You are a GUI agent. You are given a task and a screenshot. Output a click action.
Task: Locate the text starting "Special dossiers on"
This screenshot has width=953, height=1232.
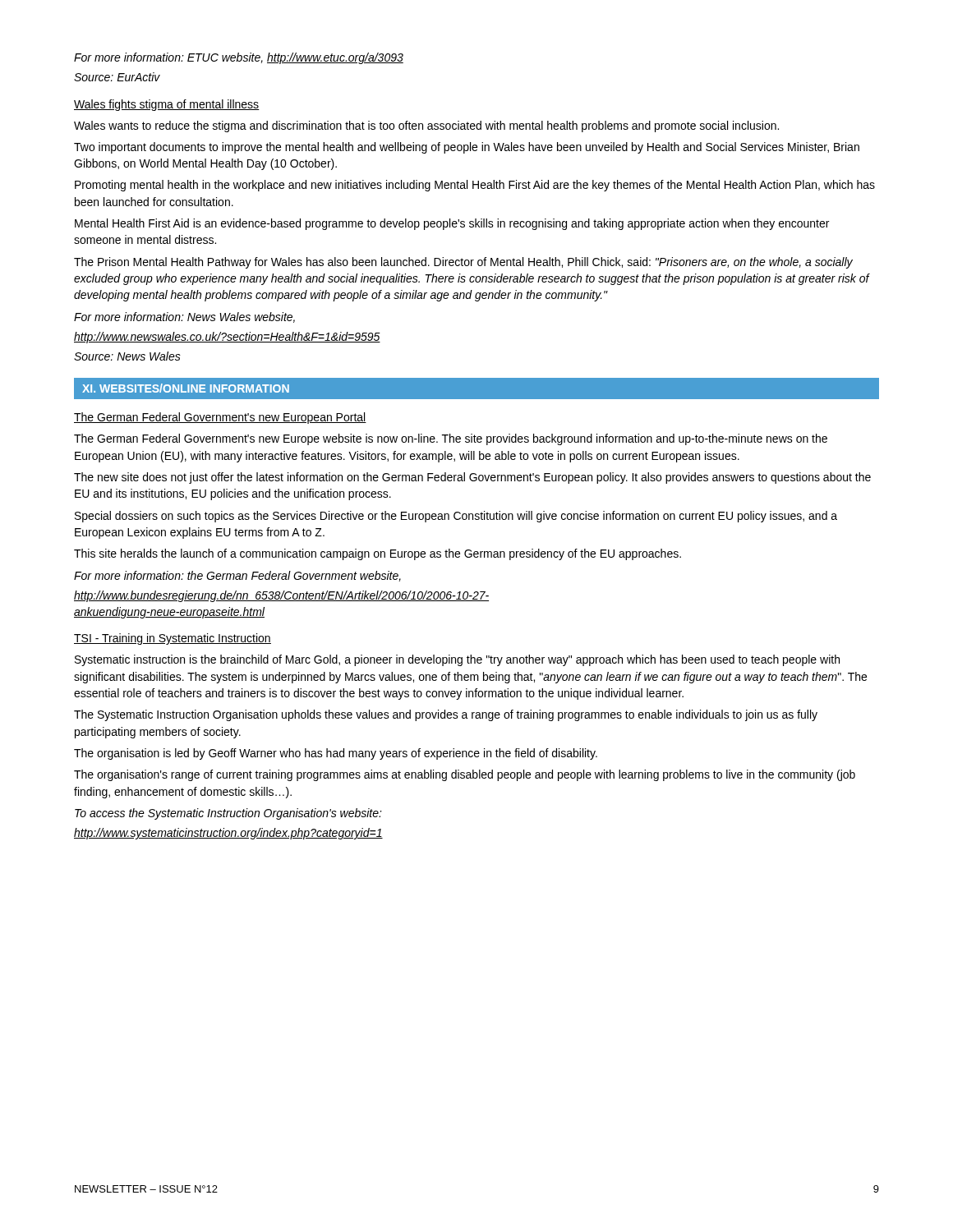pyautogui.click(x=476, y=524)
